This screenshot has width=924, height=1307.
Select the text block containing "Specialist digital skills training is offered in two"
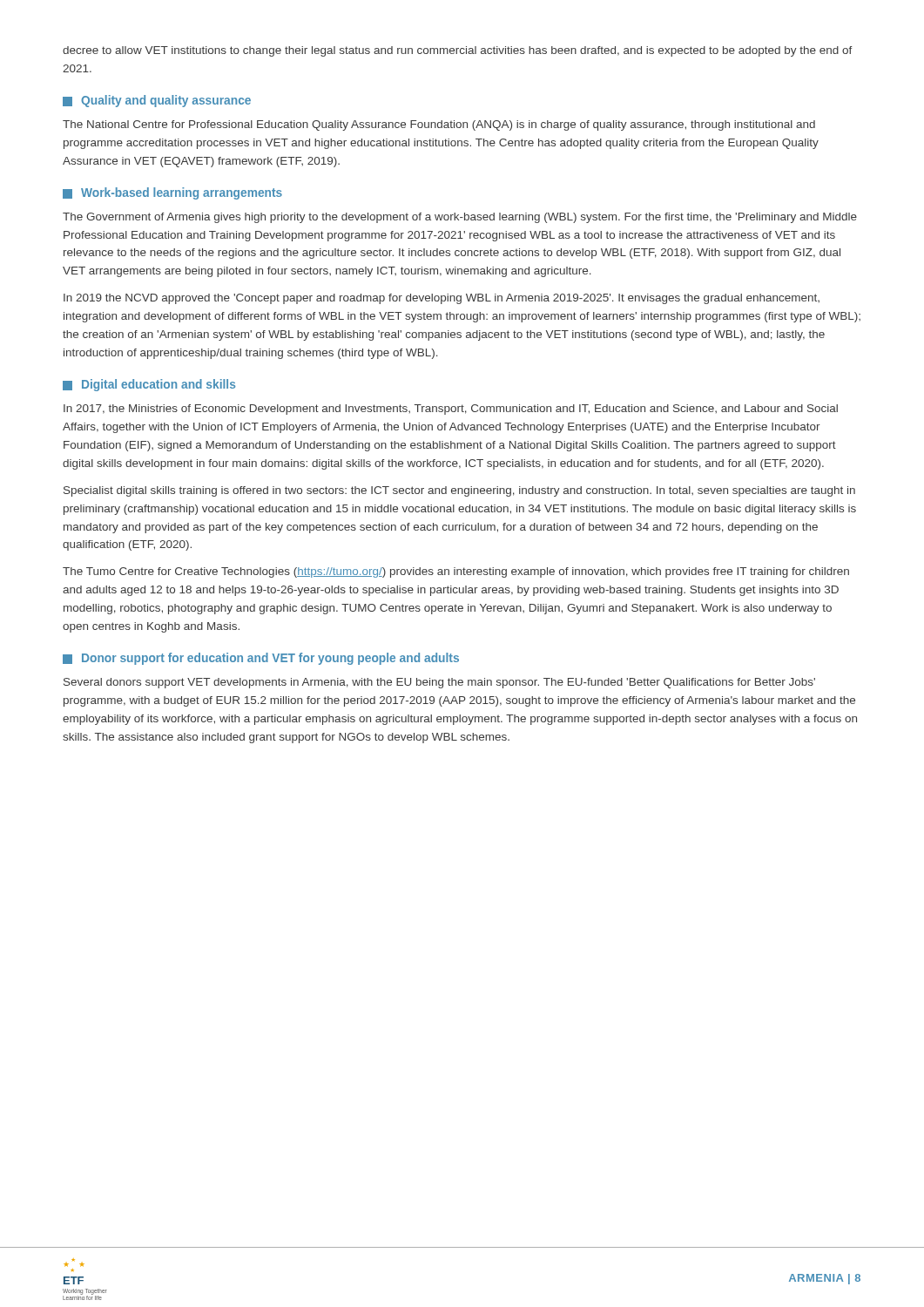(462, 518)
